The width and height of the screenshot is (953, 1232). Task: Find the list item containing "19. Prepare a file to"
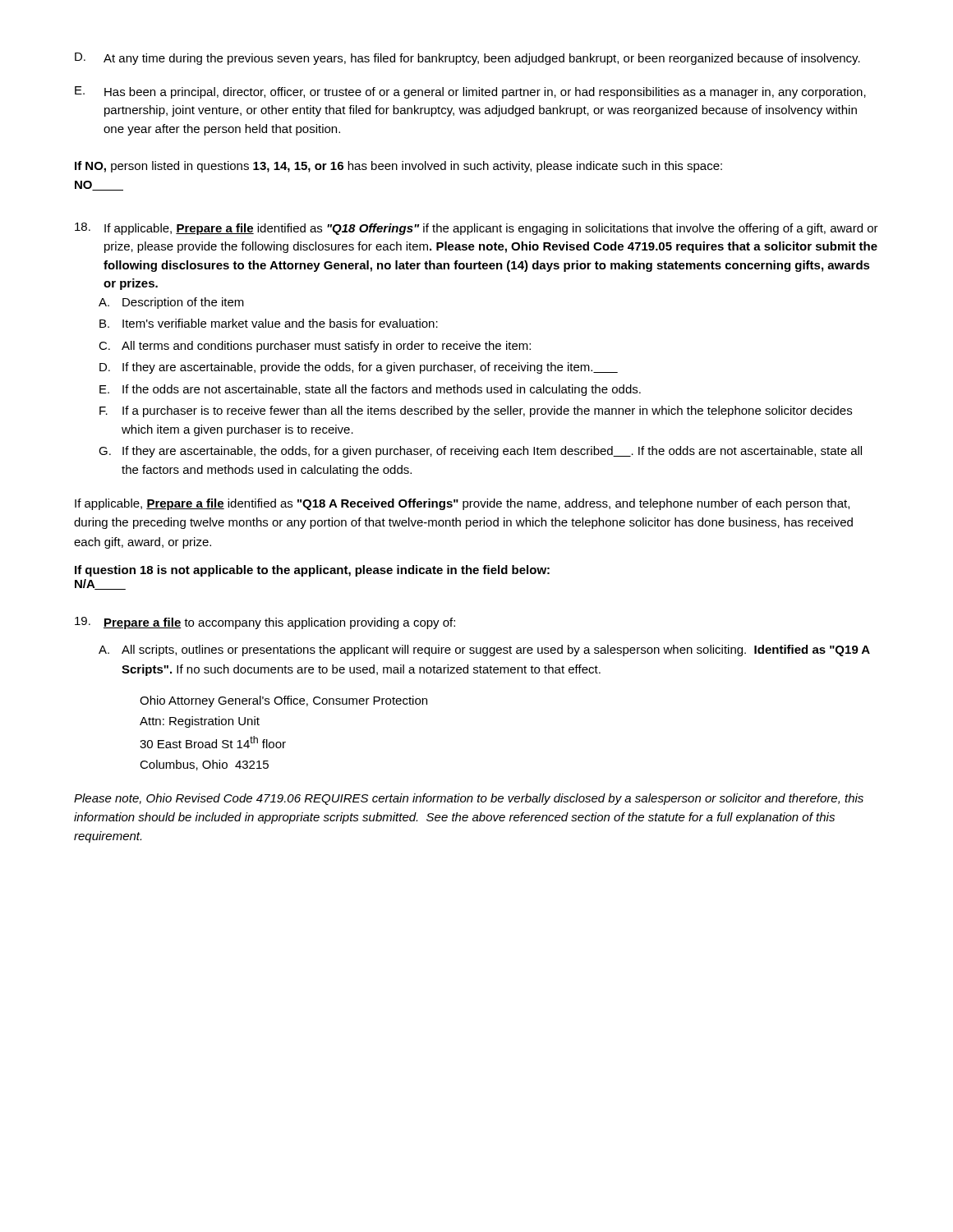[x=265, y=623]
